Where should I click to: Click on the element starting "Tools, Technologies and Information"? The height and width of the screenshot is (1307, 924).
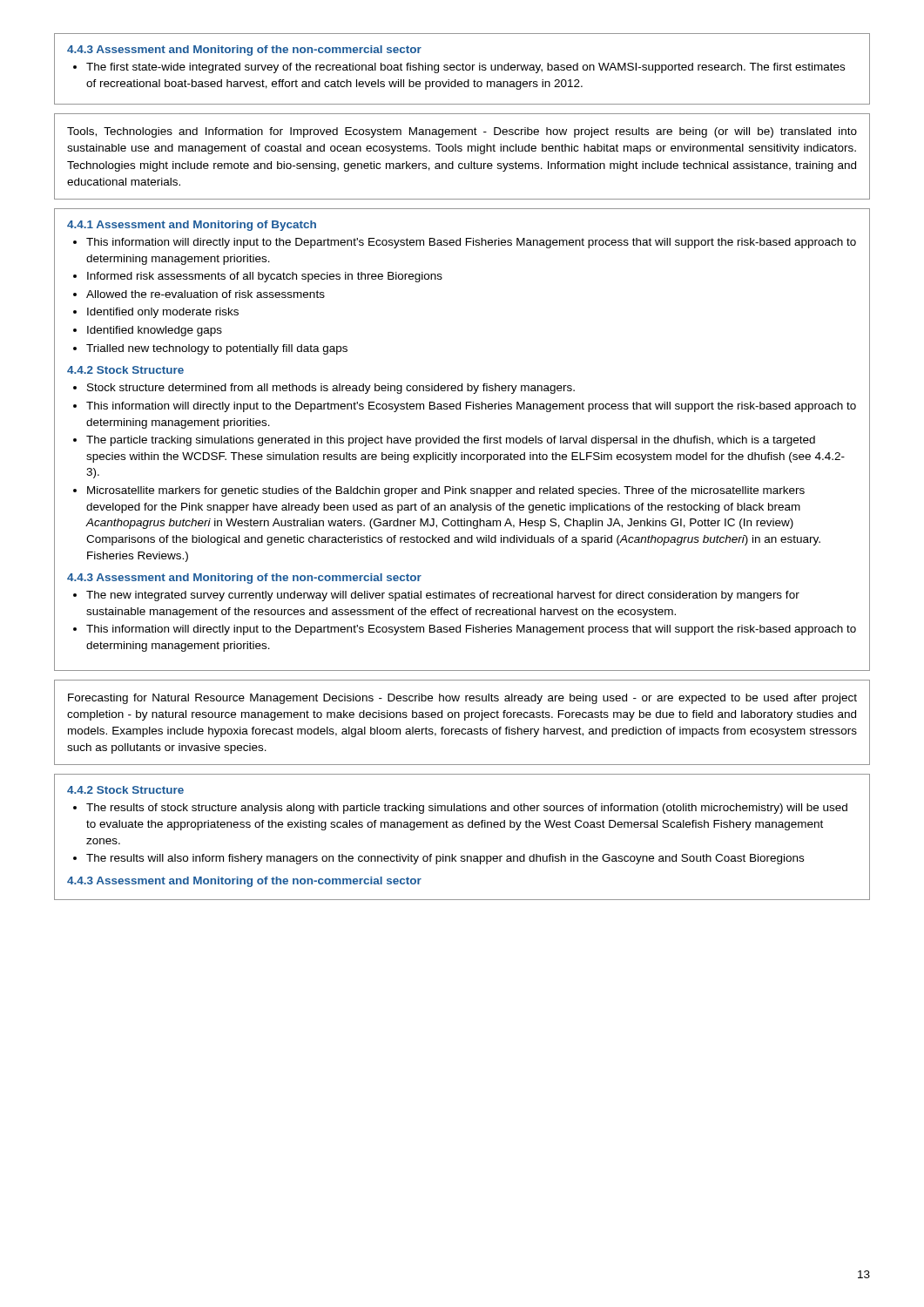462,156
